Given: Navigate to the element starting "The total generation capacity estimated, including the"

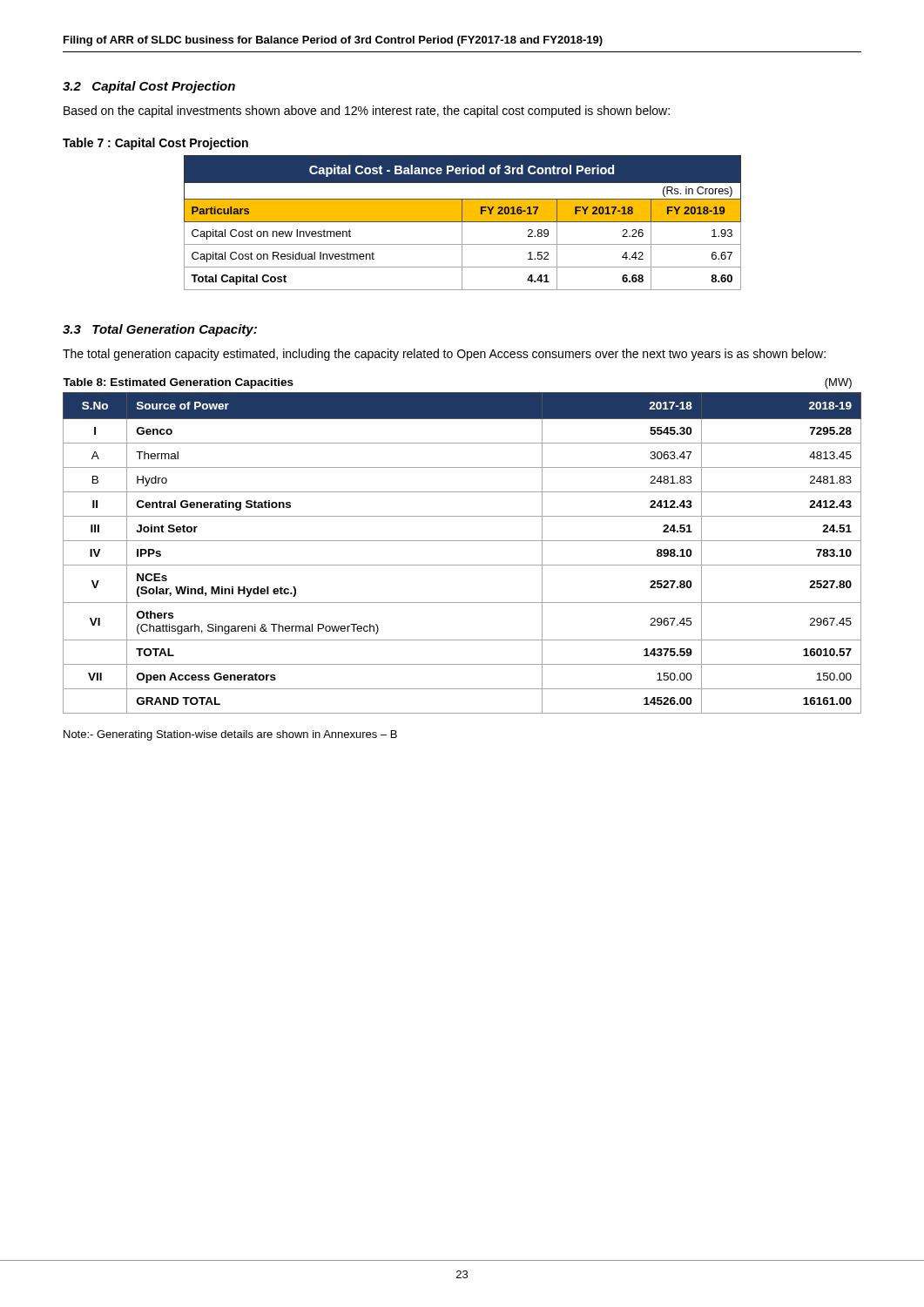Looking at the screenshot, I should click(x=445, y=354).
